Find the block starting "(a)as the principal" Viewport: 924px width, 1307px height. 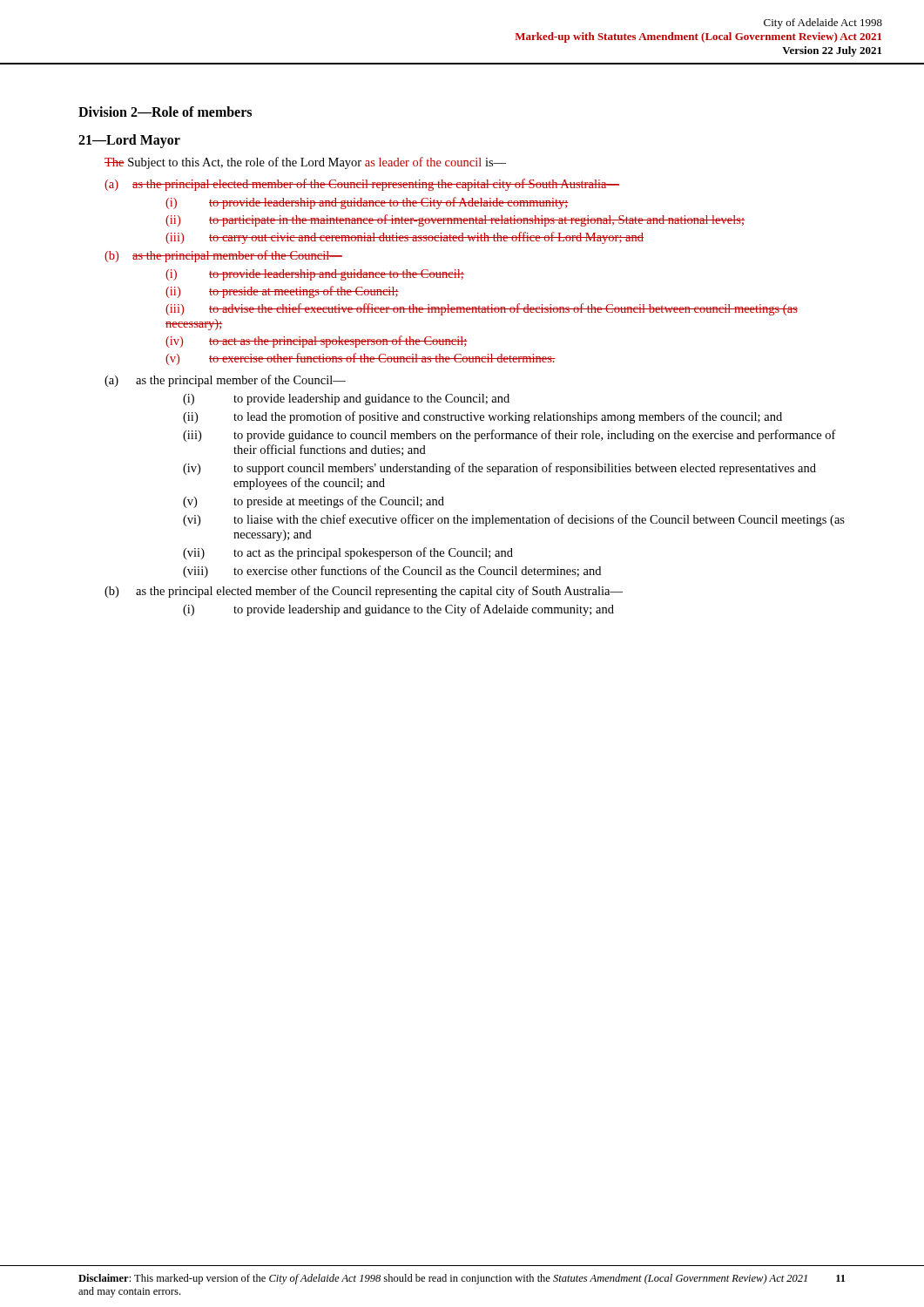(x=362, y=184)
